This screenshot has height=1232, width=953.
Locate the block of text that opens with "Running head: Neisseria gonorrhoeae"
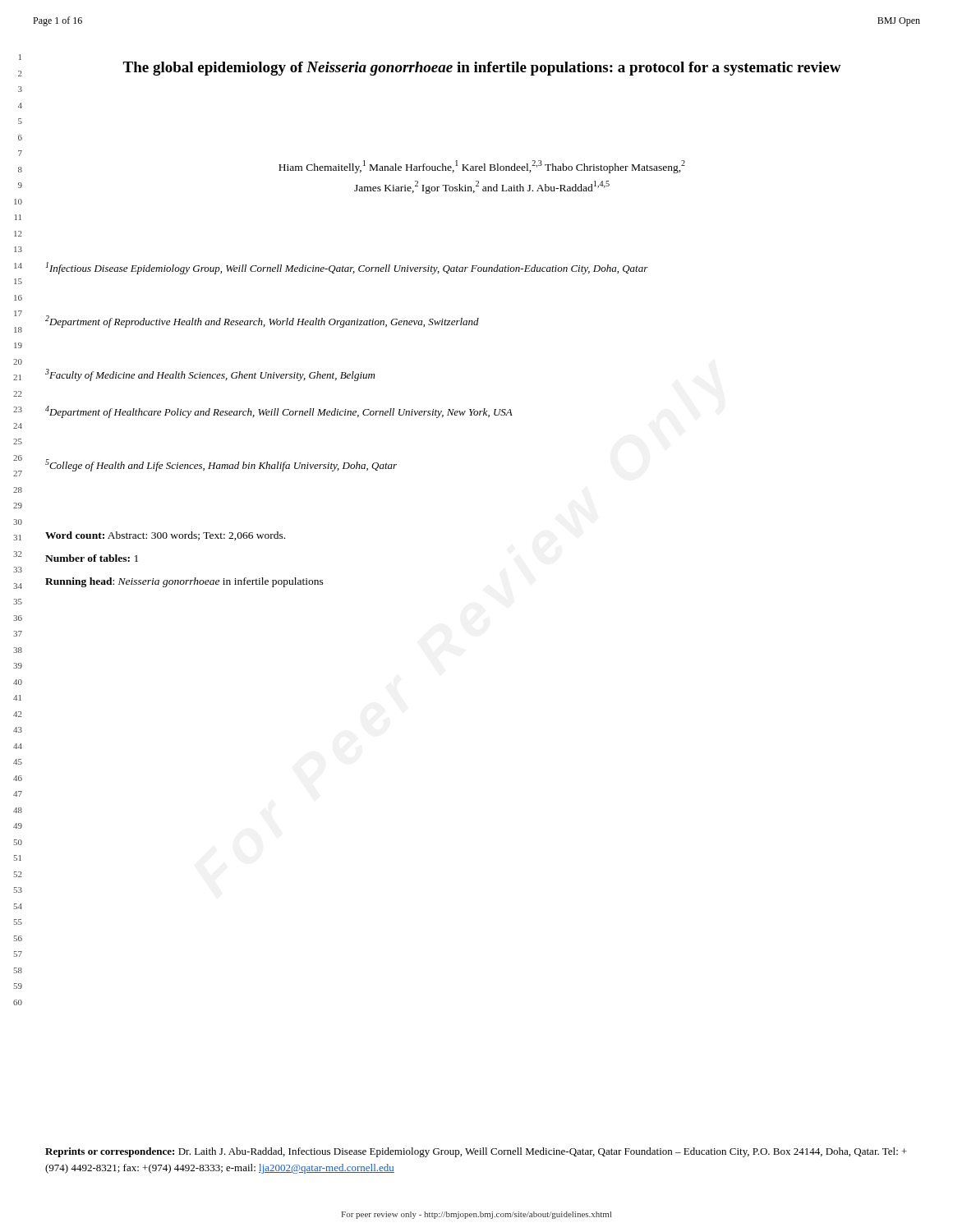point(184,581)
